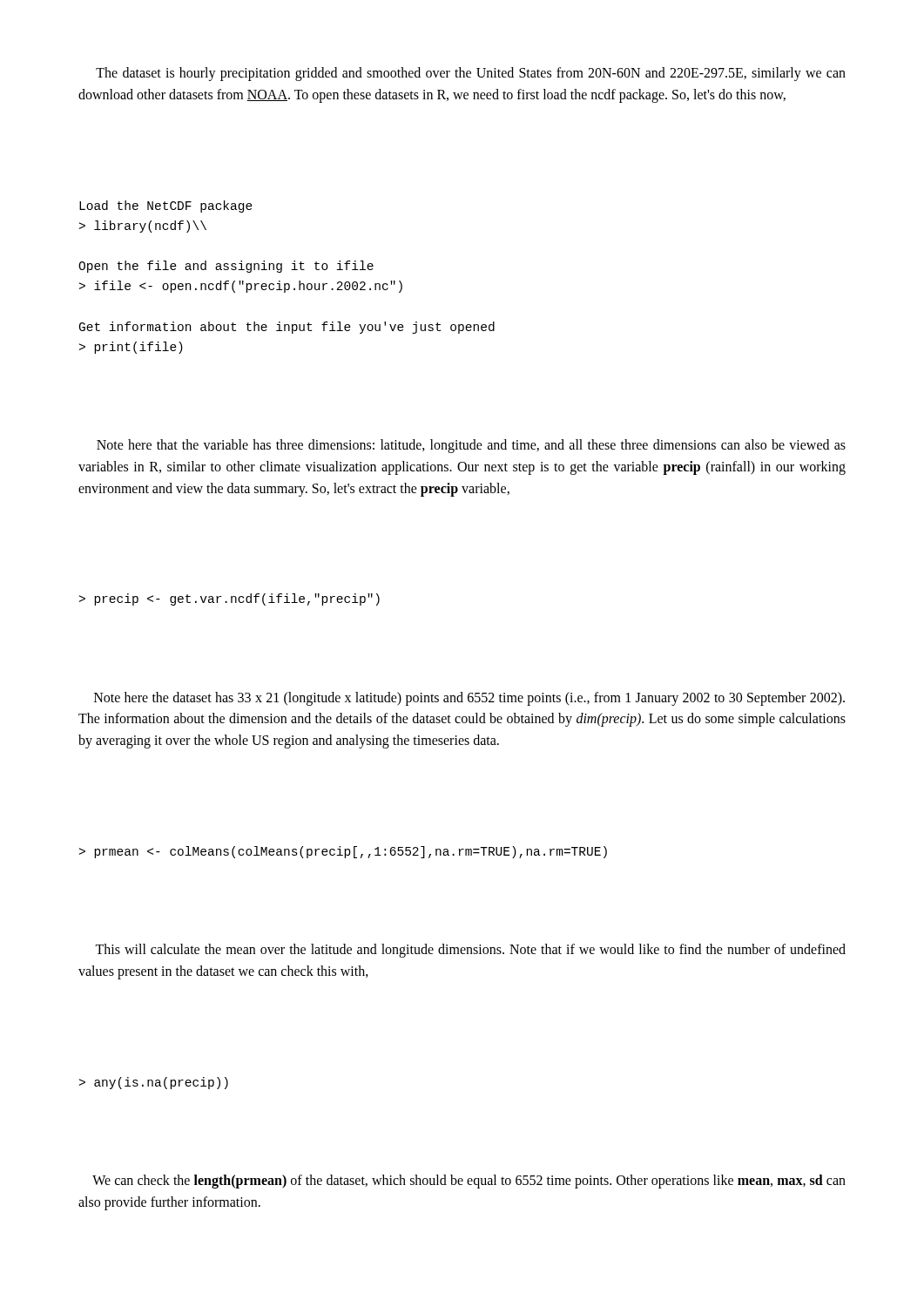Point to the block beginning "Note here that the variable has three dimensions:"
924x1307 pixels.
click(462, 467)
